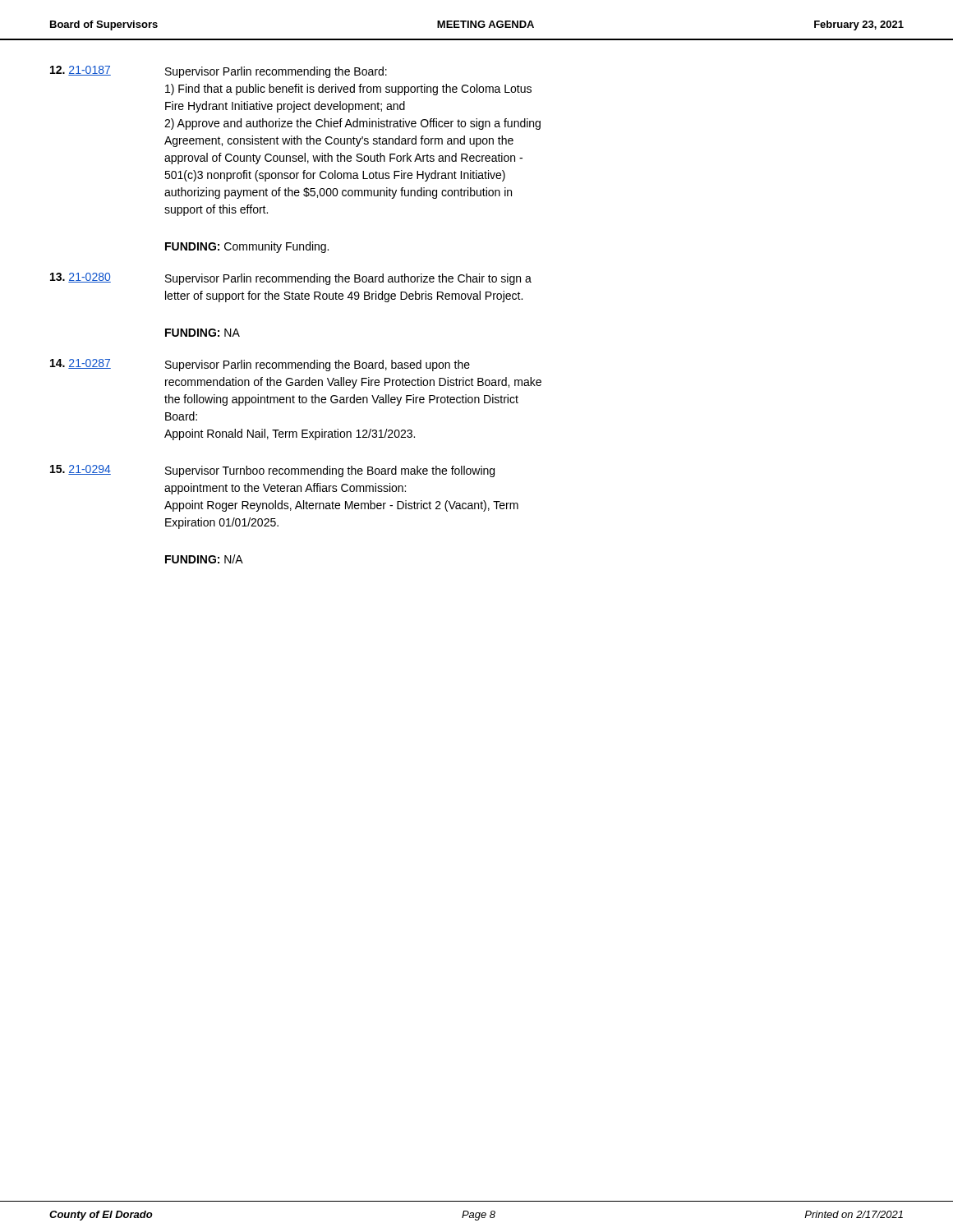Point to the passage starting "14. 21-0287 Supervisor Parlin recommending"
The width and height of the screenshot is (953, 1232).
476,400
